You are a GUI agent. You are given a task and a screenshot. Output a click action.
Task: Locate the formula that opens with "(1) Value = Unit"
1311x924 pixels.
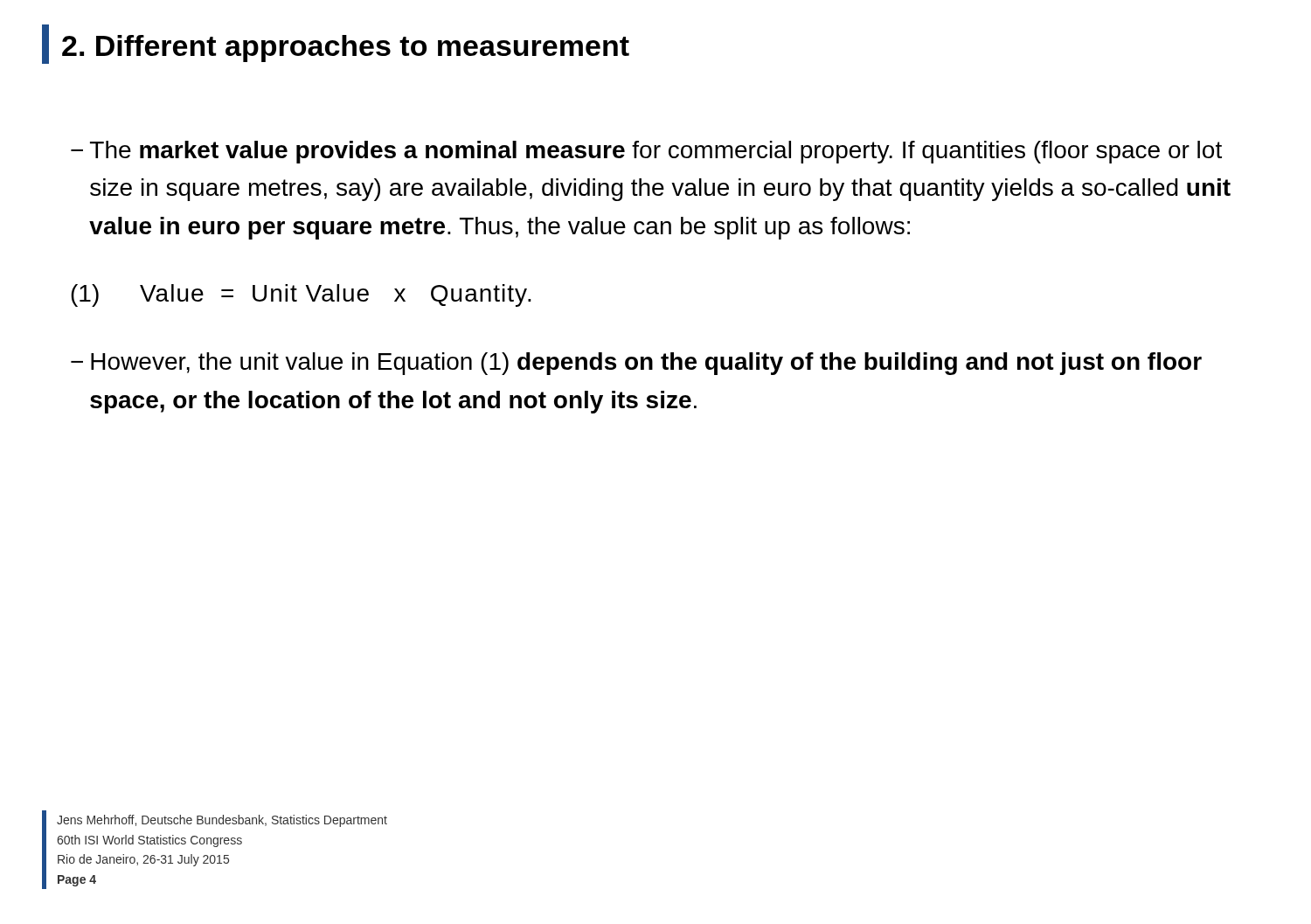tap(302, 294)
